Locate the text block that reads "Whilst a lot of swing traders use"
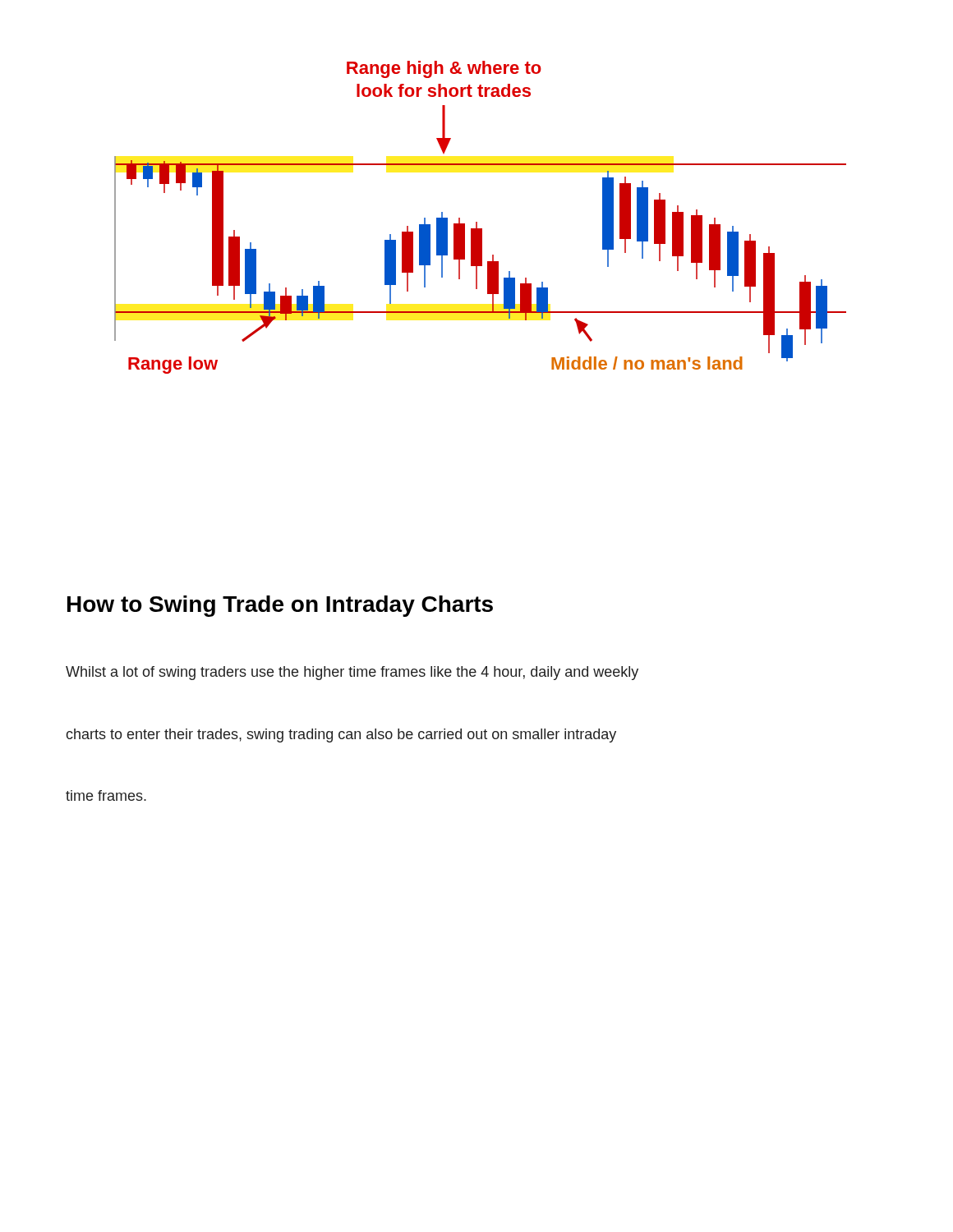 [352, 734]
